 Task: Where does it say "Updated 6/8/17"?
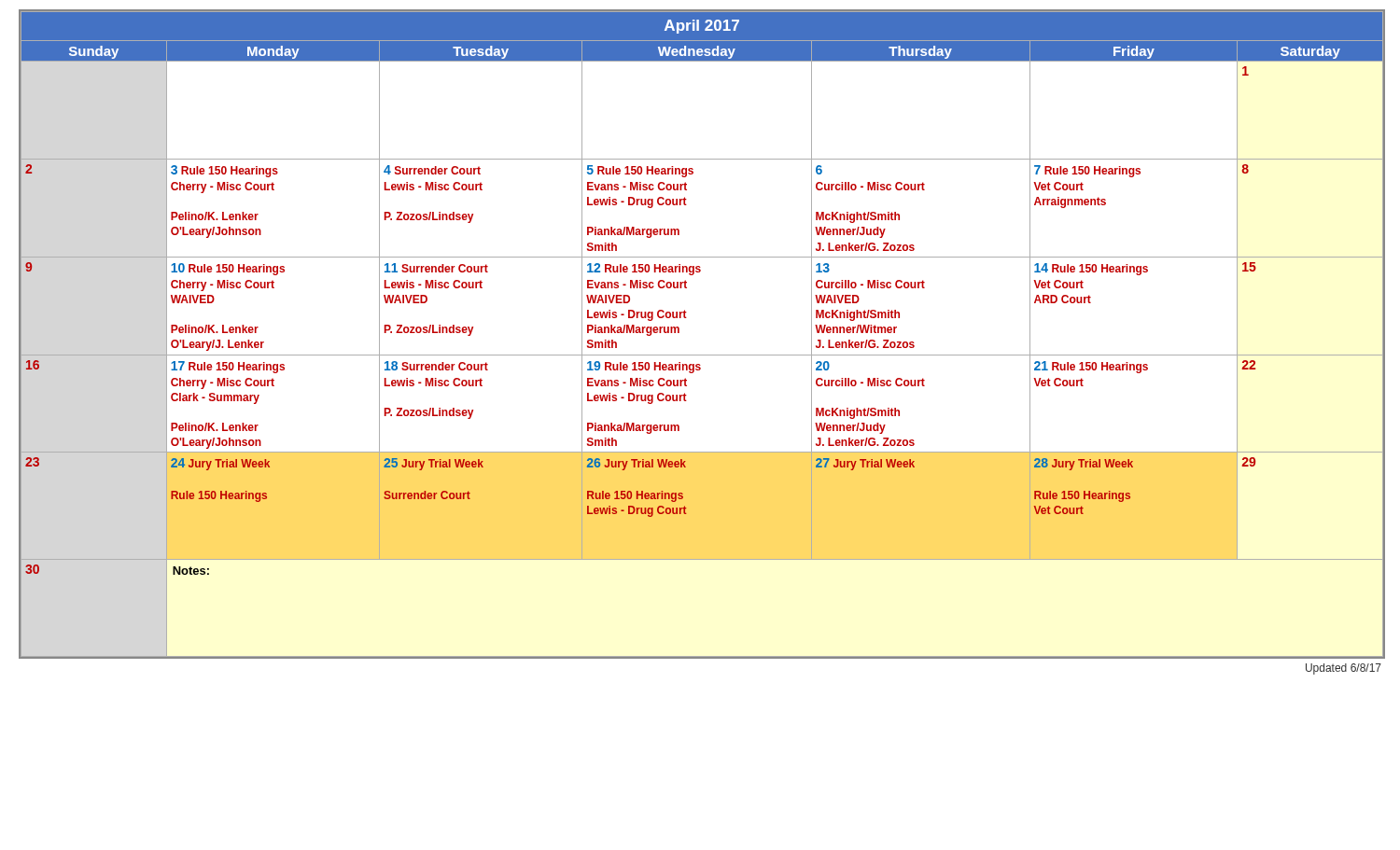tap(1343, 669)
